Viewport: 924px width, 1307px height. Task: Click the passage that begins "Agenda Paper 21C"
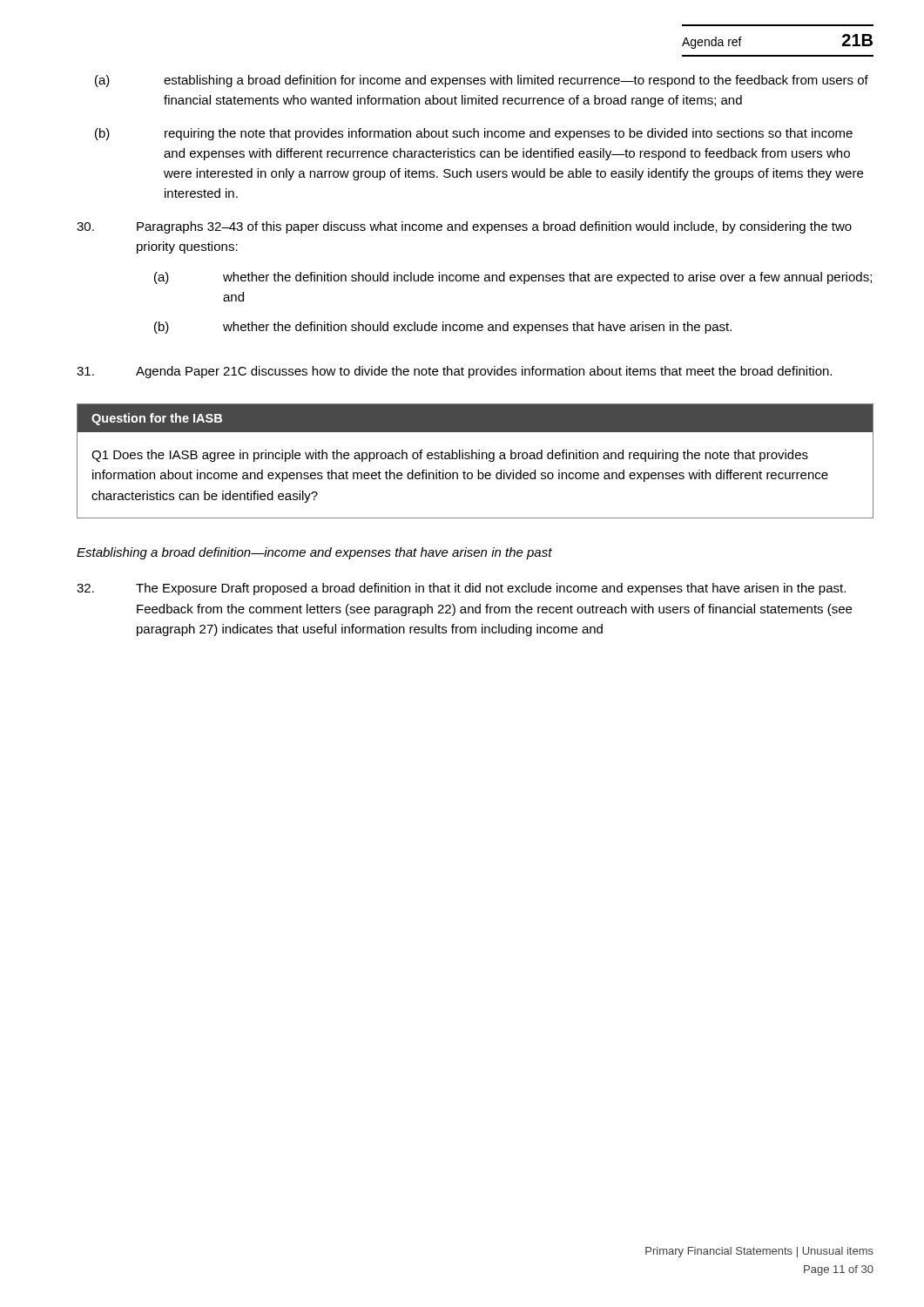click(475, 371)
